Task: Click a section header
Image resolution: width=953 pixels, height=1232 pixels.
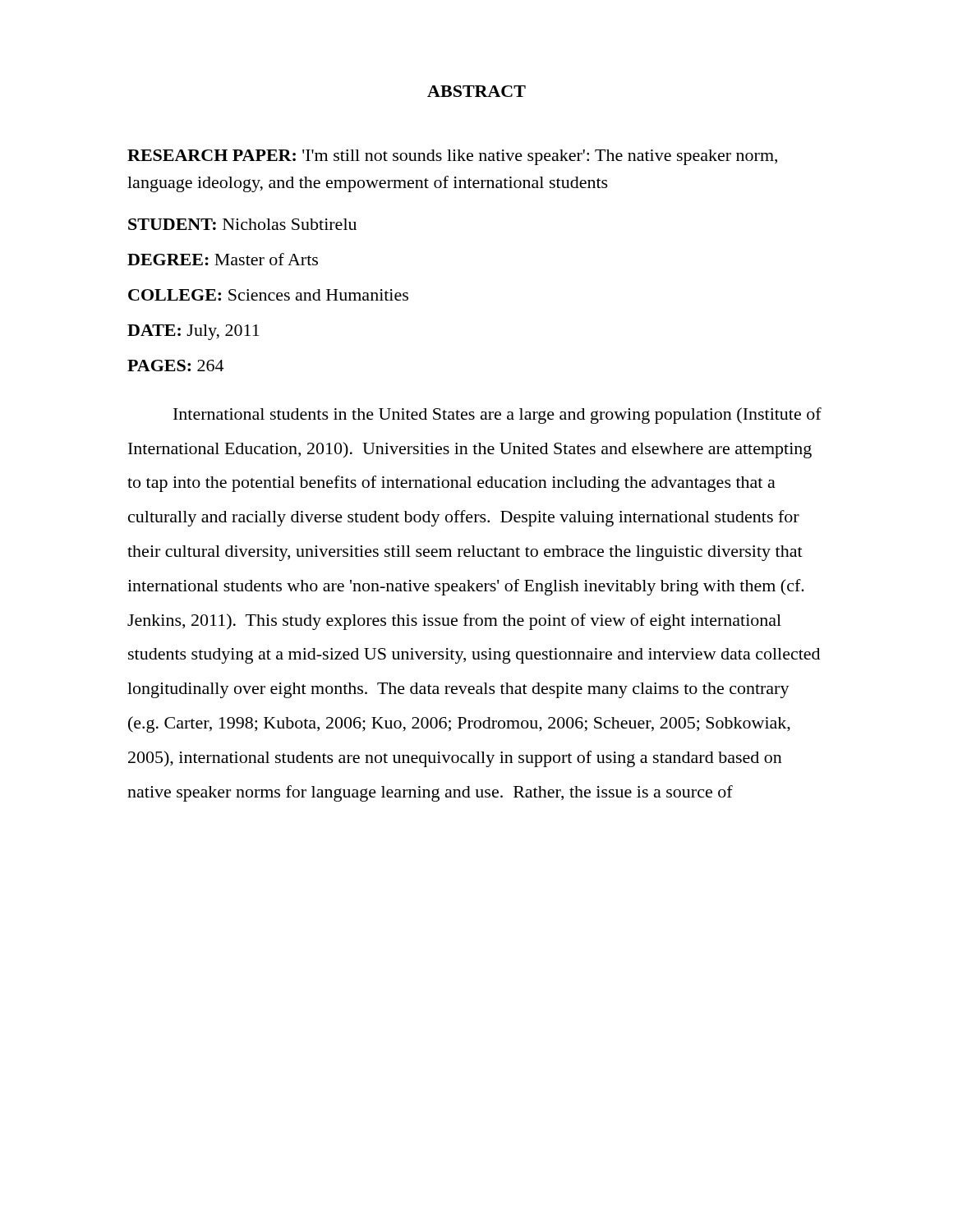Action: tap(476, 91)
